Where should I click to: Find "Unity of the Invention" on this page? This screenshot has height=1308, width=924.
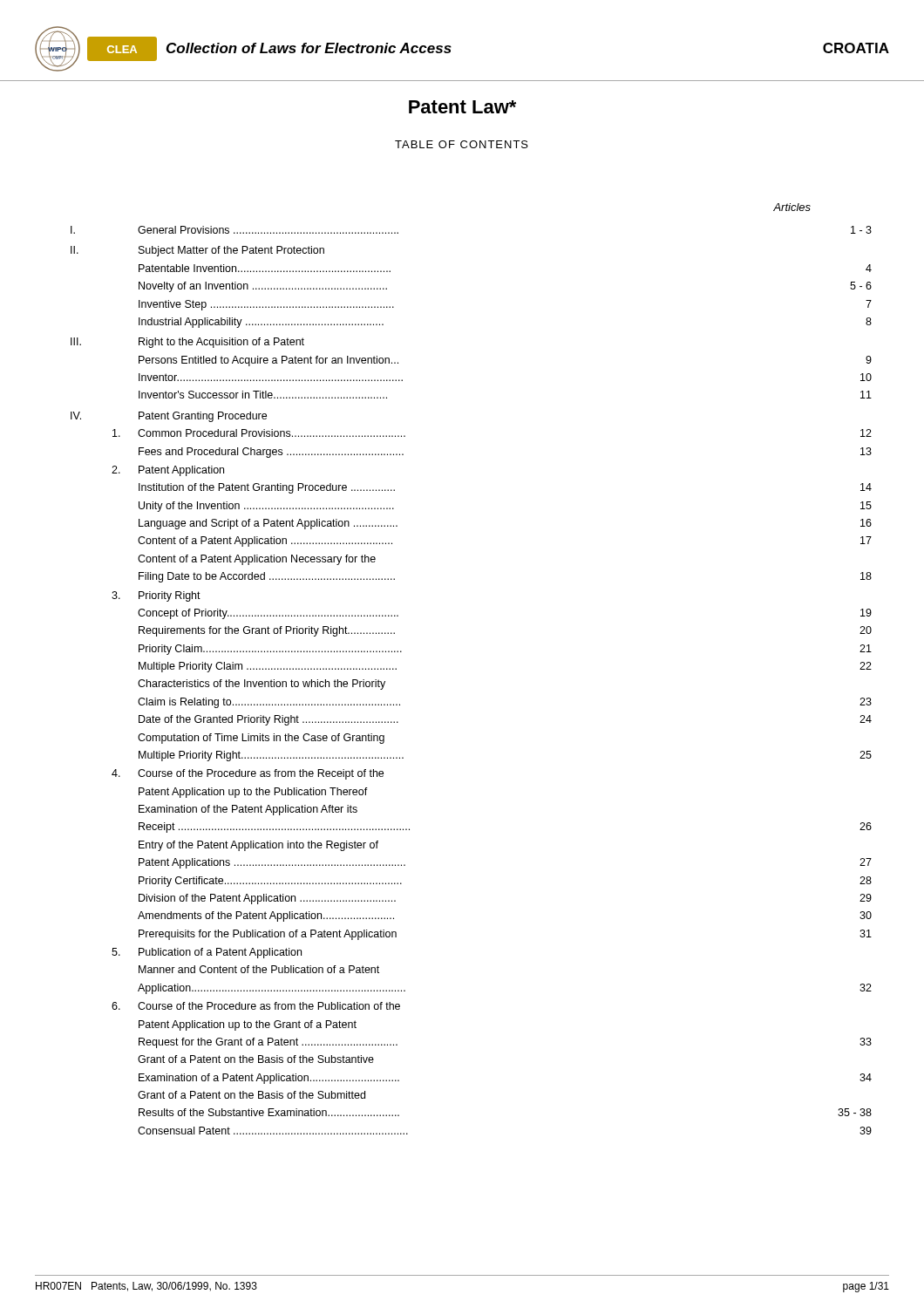[187, 506]
